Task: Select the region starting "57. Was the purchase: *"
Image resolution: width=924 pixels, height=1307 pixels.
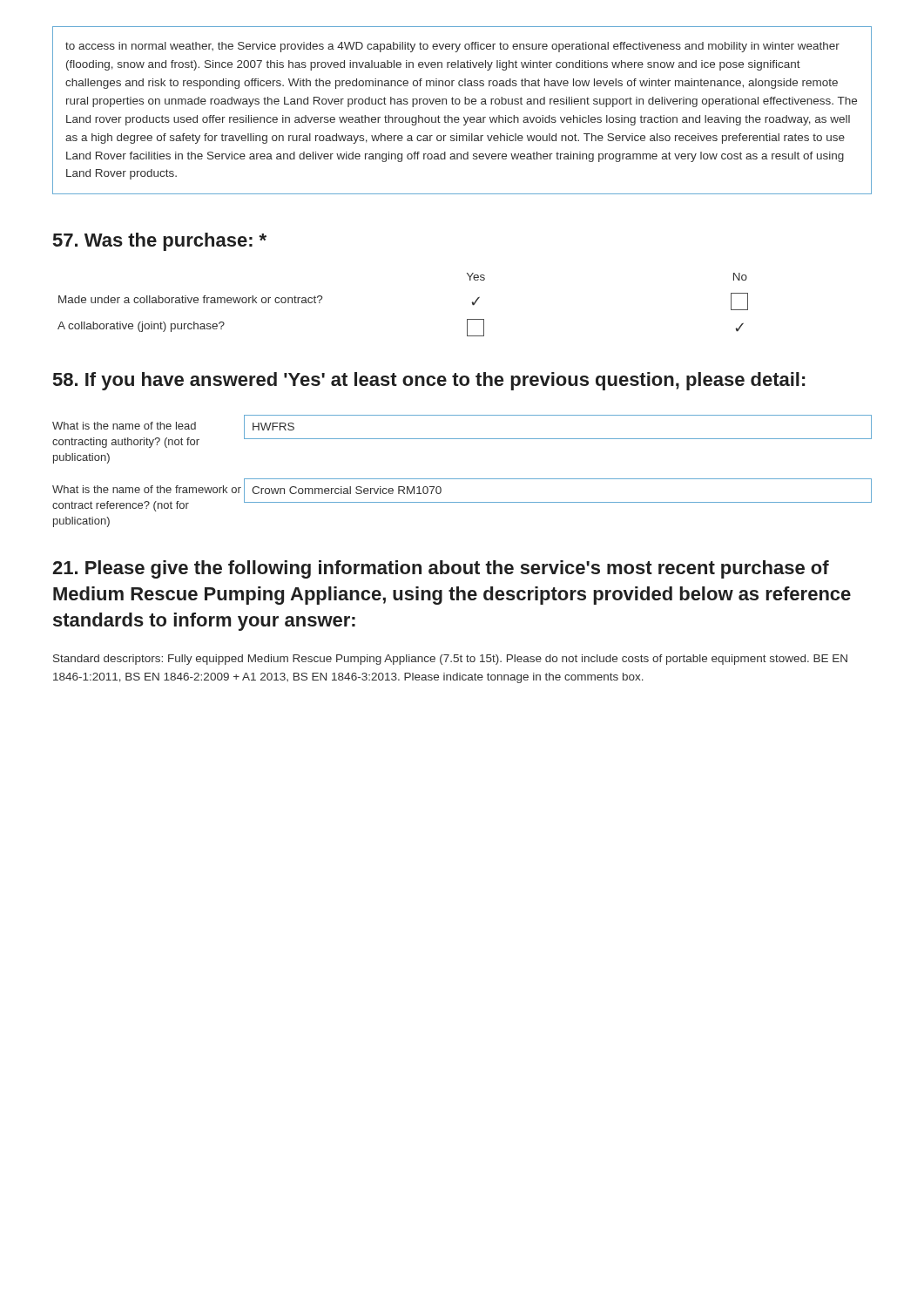Action: click(x=159, y=240)
